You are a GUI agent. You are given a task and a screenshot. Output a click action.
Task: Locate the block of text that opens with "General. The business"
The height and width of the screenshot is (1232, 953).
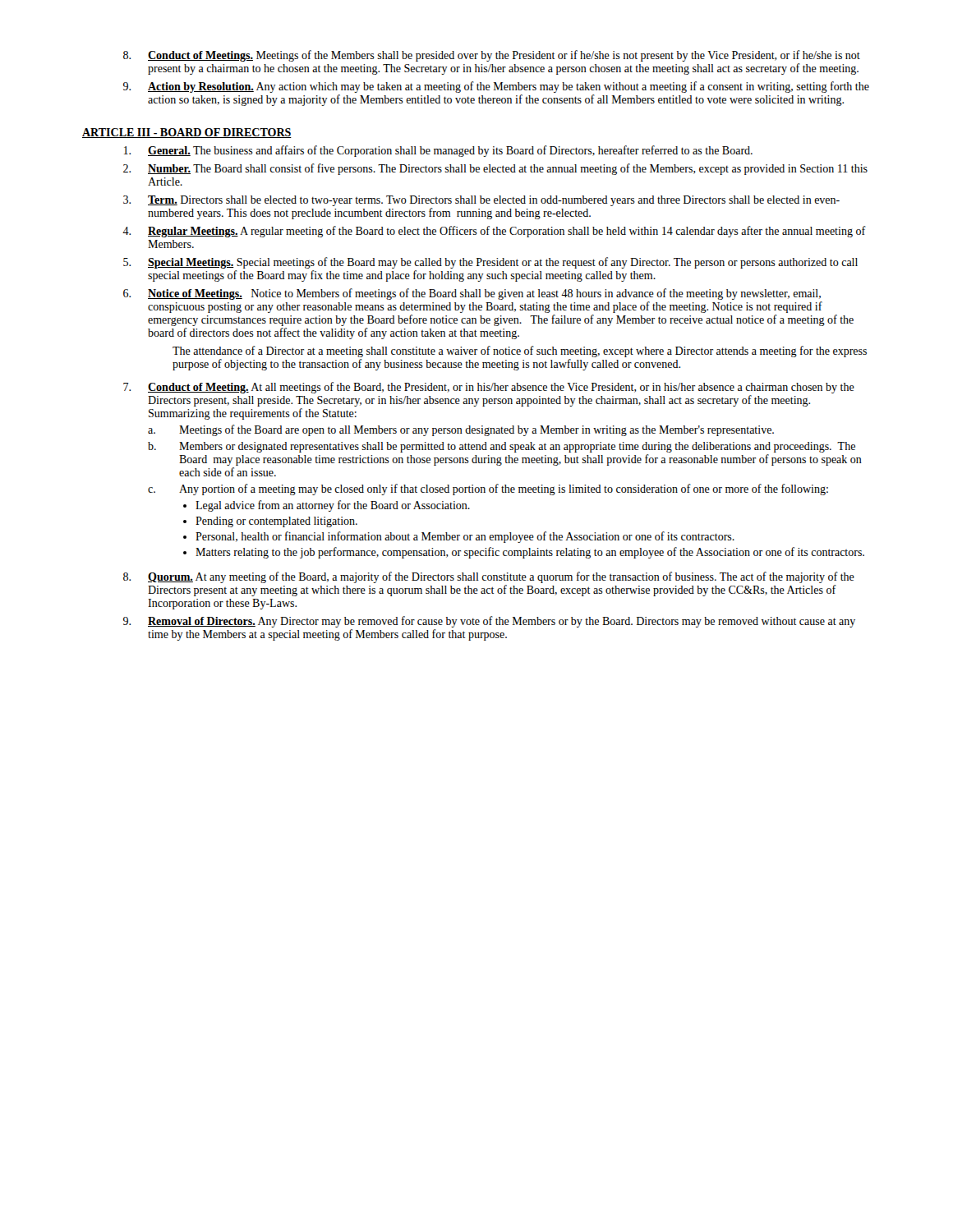pyautogui.click(x=476, y=151)
